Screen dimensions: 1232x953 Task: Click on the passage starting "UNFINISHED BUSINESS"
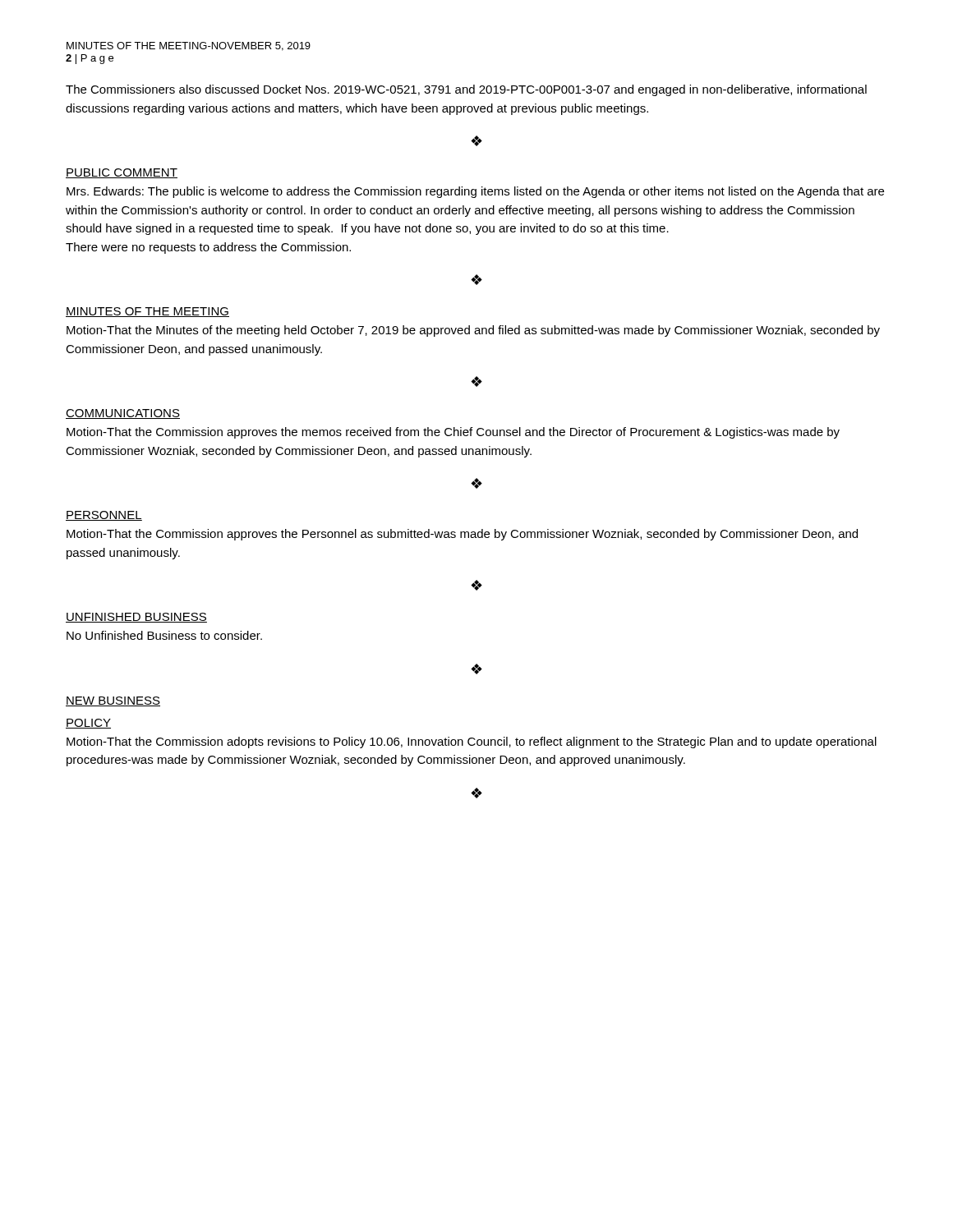tap(136, 616)
